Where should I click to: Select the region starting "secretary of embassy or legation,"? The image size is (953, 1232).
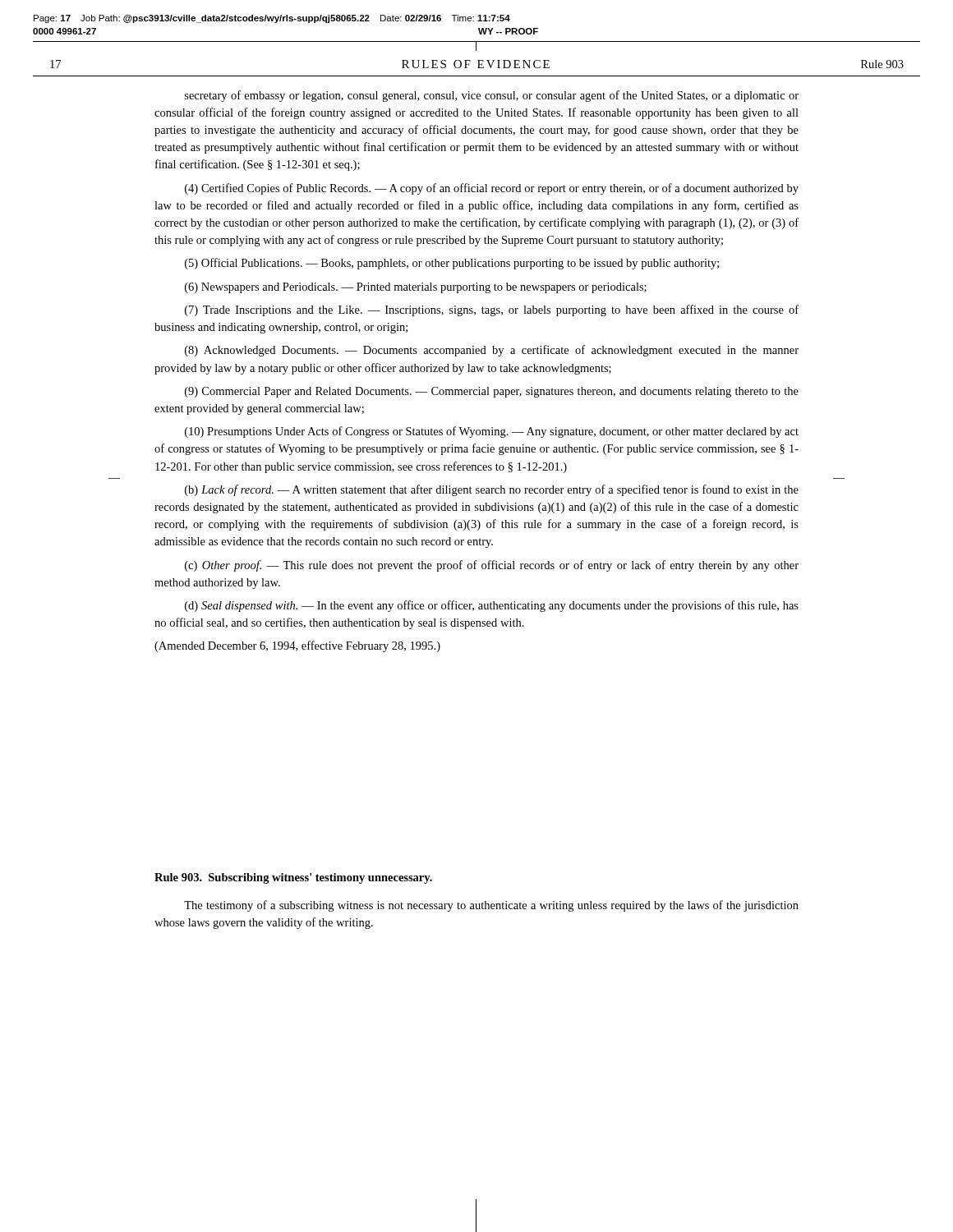[x=476, y=371]
